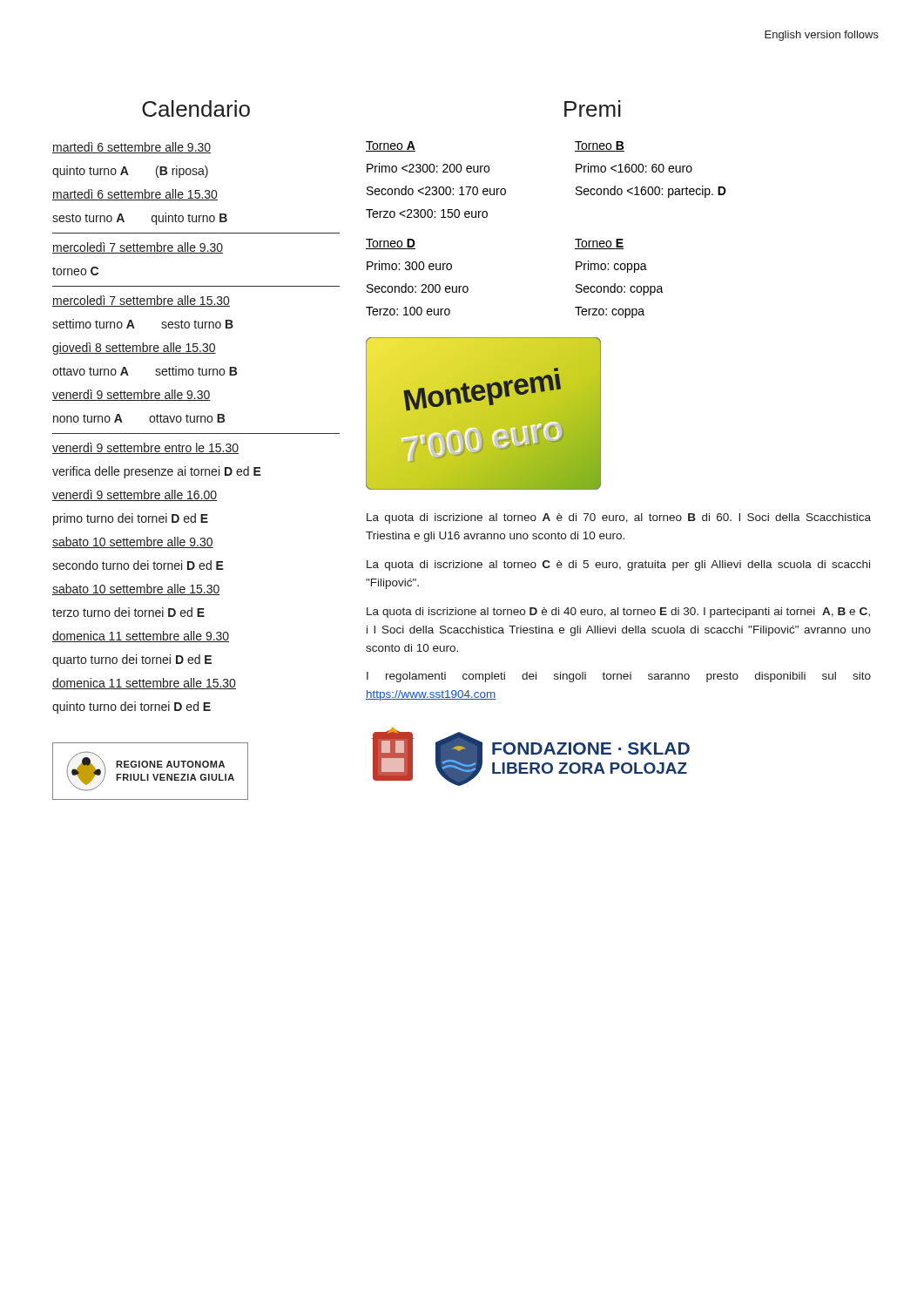This screenshot has width=924, height=1307.
Task: Find "settimo turno Asesto turno B" on this page
Action: click(x=143, y=325)
